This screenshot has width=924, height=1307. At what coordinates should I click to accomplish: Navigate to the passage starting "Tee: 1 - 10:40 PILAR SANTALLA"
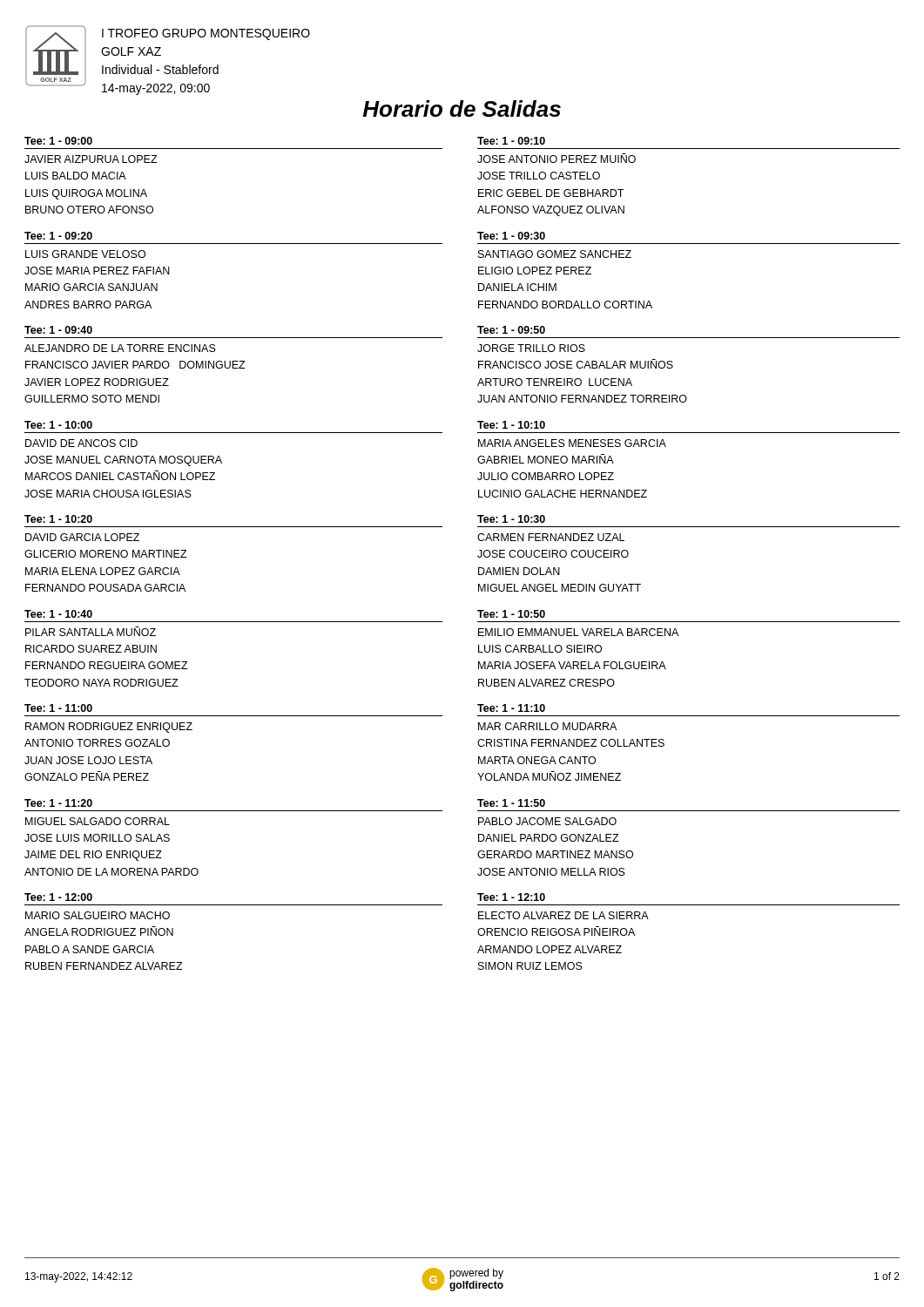coord(58,614)
